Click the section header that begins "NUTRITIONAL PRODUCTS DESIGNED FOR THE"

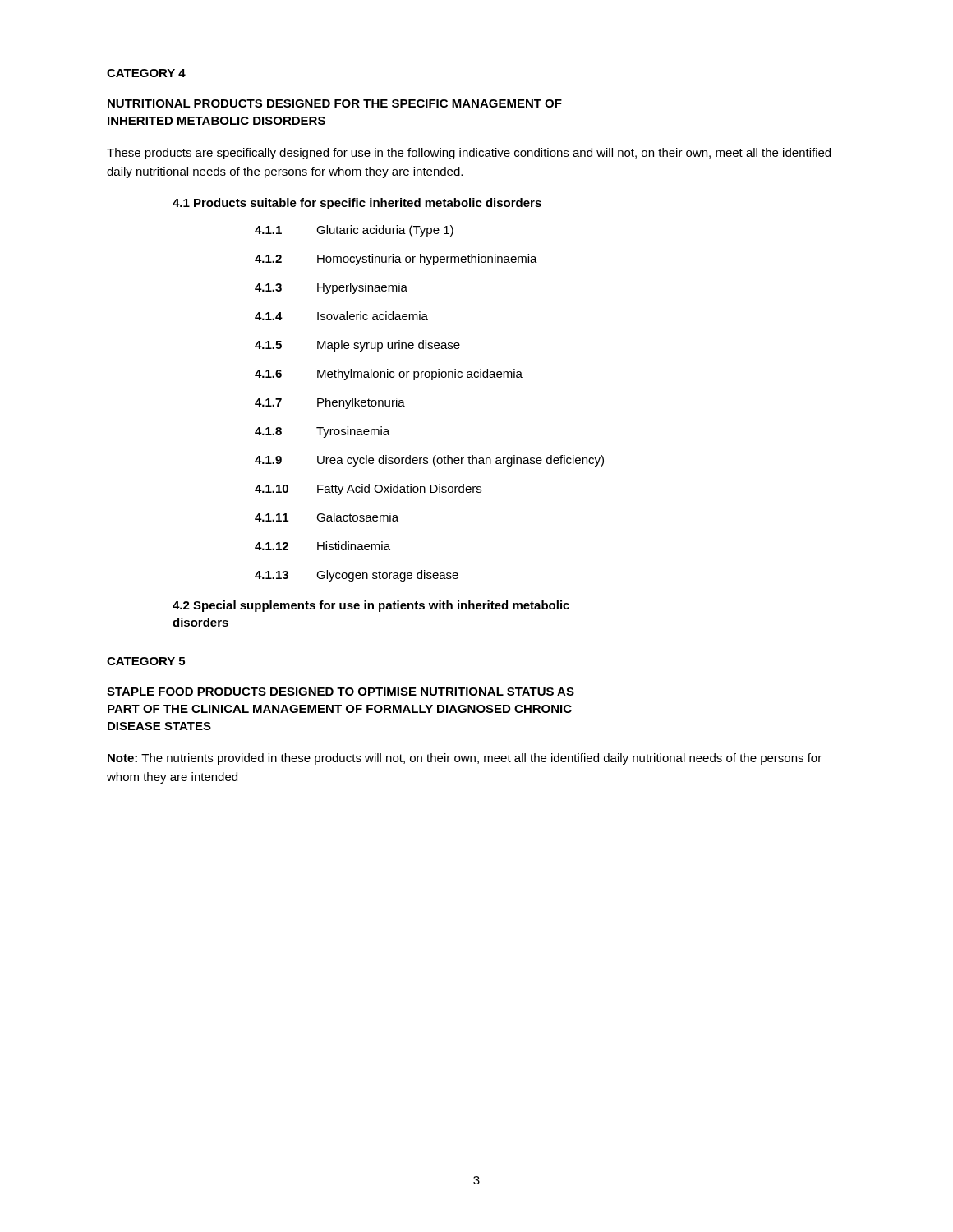(x=334, y=112)
